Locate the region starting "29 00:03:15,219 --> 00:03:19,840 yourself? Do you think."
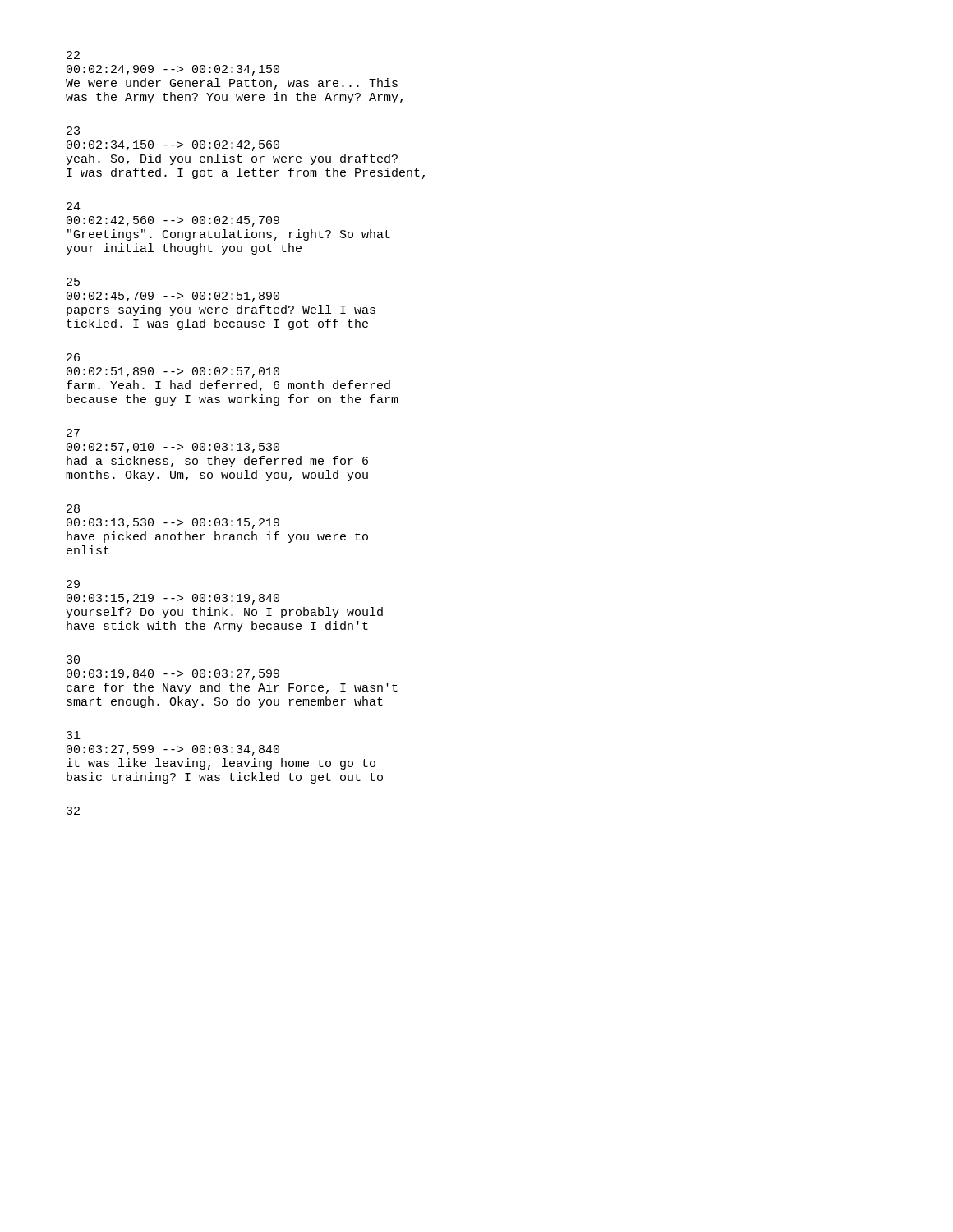 coord(73,584)
